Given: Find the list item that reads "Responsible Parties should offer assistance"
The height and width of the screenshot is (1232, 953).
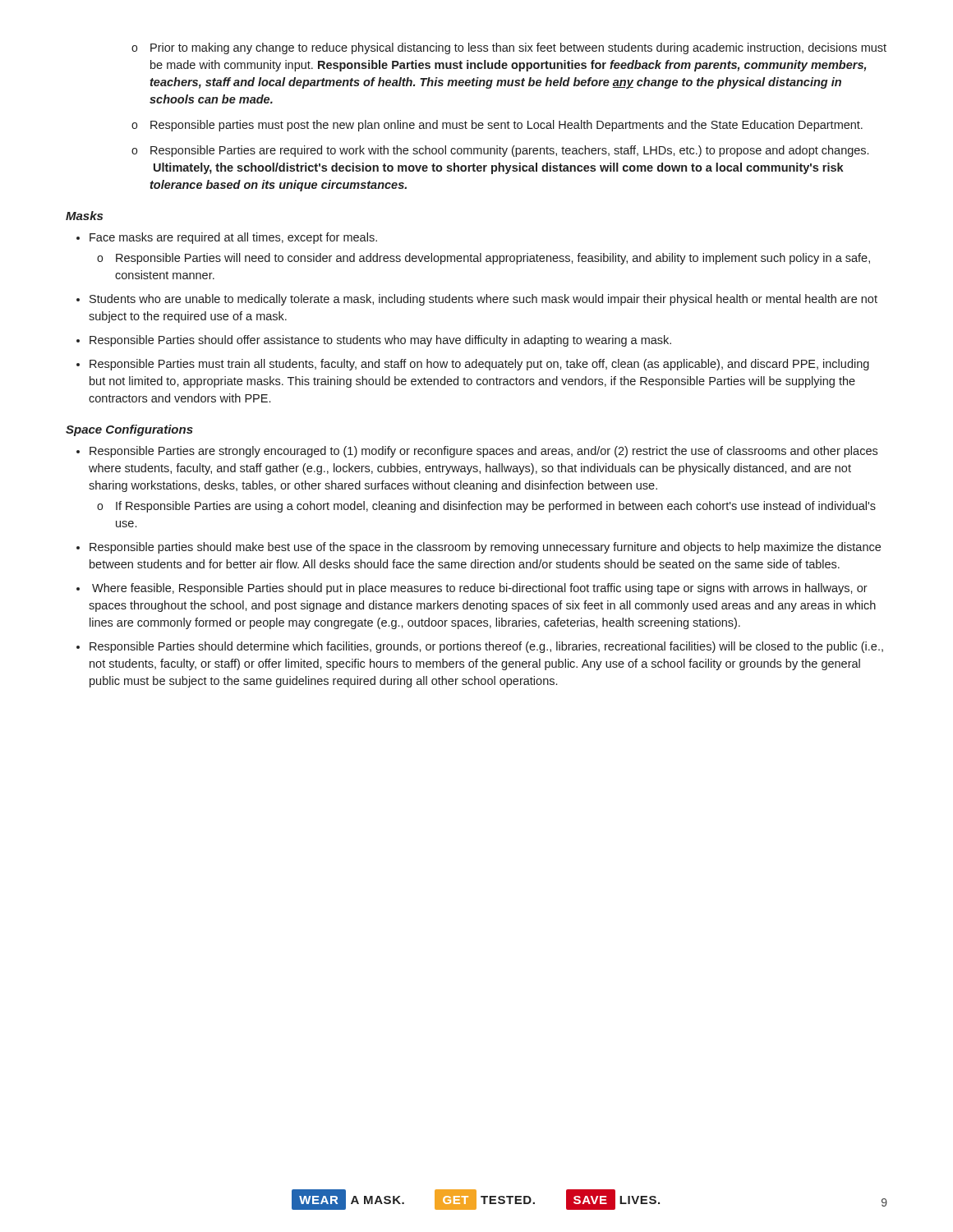Looking at the screenshot, I should click(x=476, y=341).
